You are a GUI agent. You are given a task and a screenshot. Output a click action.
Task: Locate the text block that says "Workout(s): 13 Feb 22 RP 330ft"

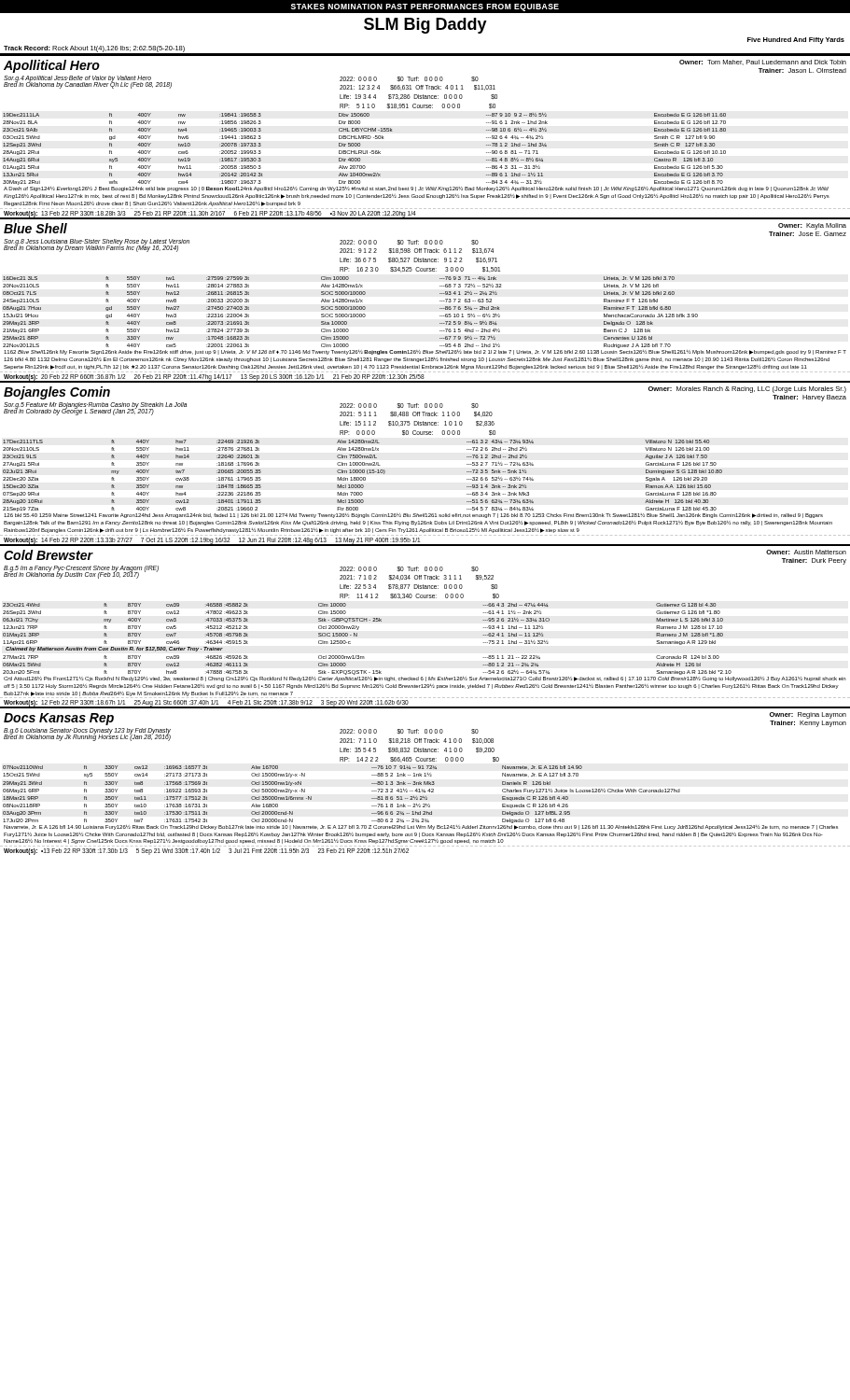coord(210,213)
